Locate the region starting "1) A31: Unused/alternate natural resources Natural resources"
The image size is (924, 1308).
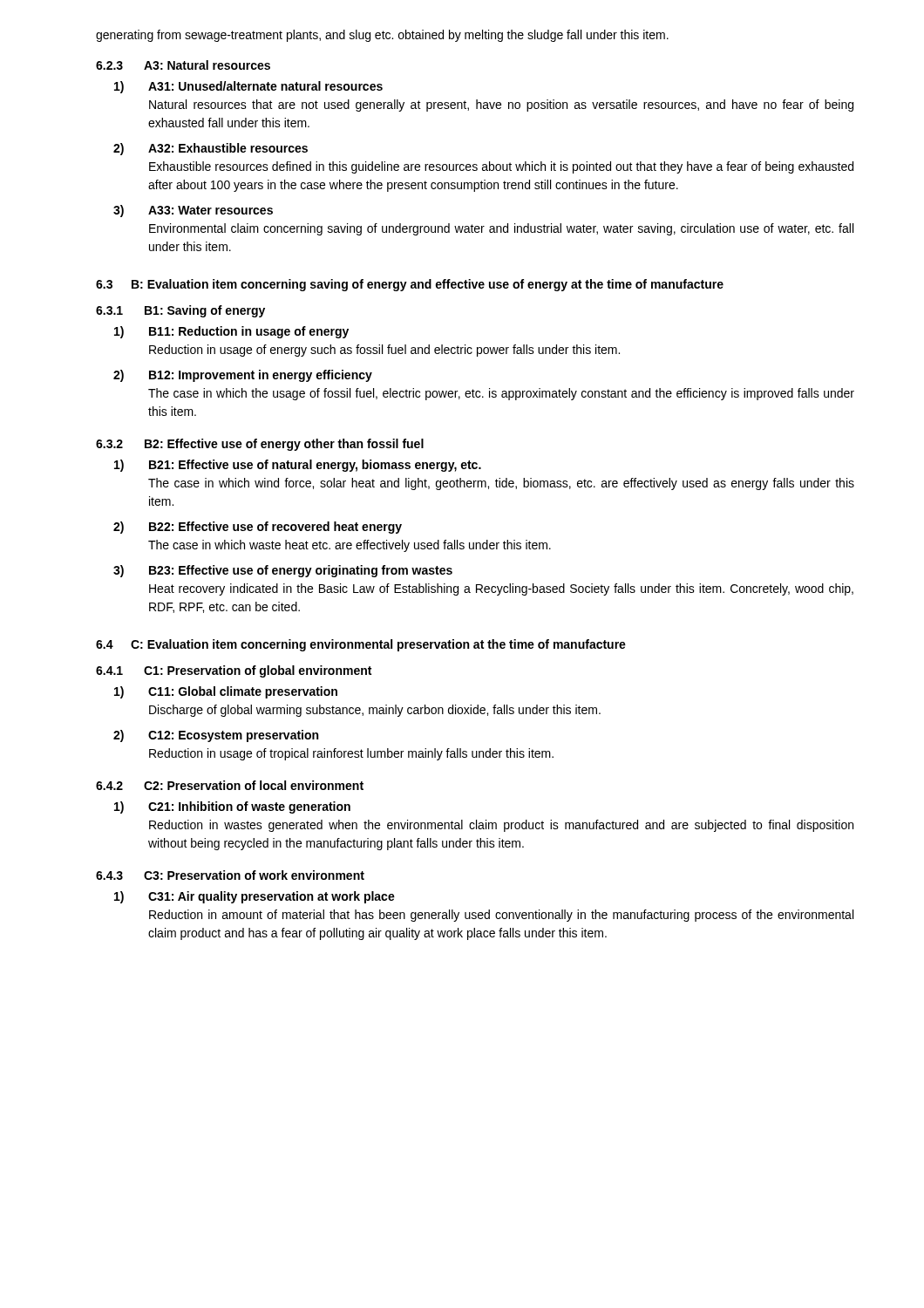(x=475, y=106)
